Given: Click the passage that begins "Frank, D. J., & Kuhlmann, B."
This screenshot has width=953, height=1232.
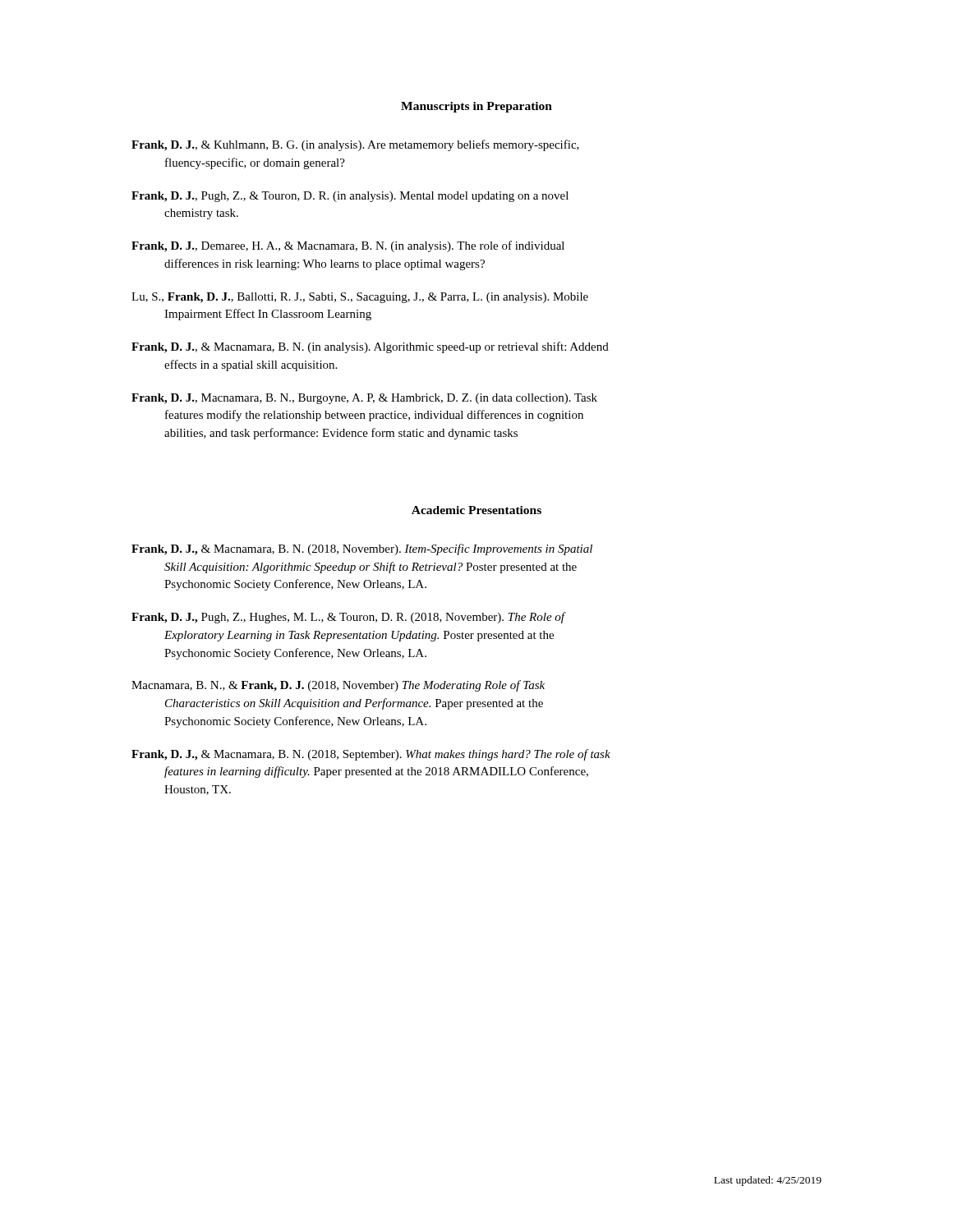Looking at the screenshot, I should pyautogui.click(x=476, y=154).
